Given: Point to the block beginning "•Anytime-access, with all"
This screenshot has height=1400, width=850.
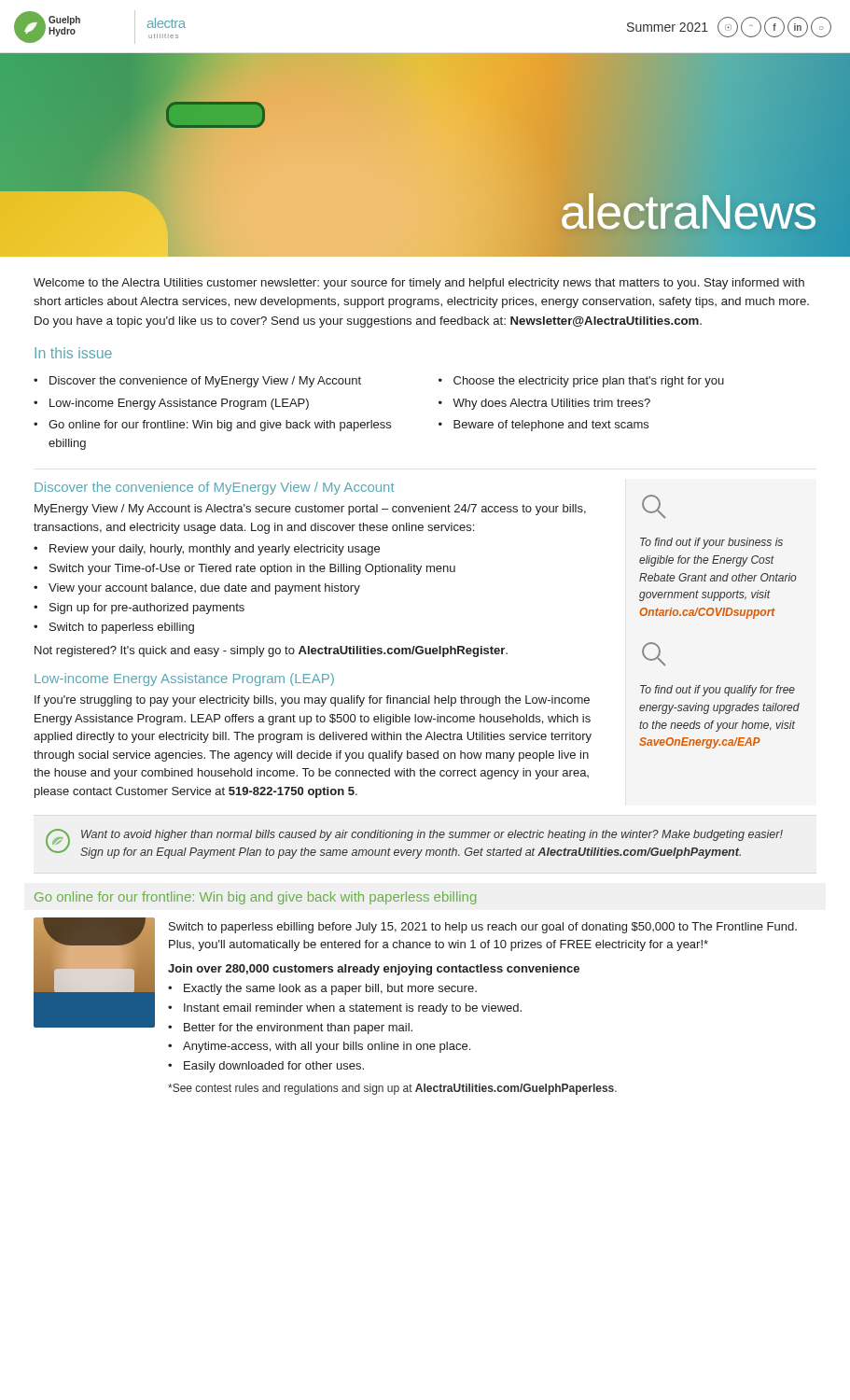Looking at the screenshot, I should pyautogui.click(x=320, y=1047).
